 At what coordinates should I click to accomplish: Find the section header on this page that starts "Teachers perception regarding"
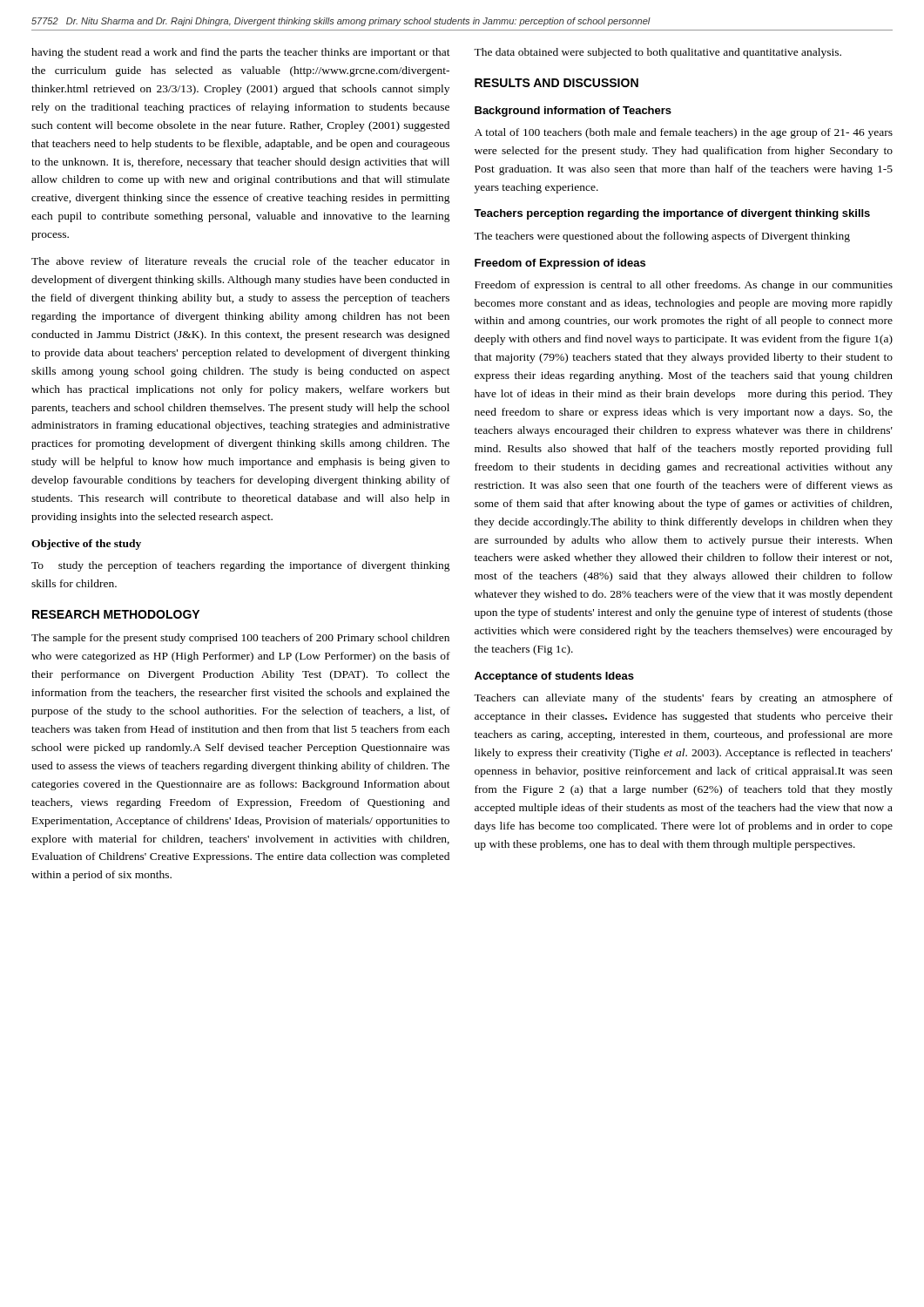point(672,213)
